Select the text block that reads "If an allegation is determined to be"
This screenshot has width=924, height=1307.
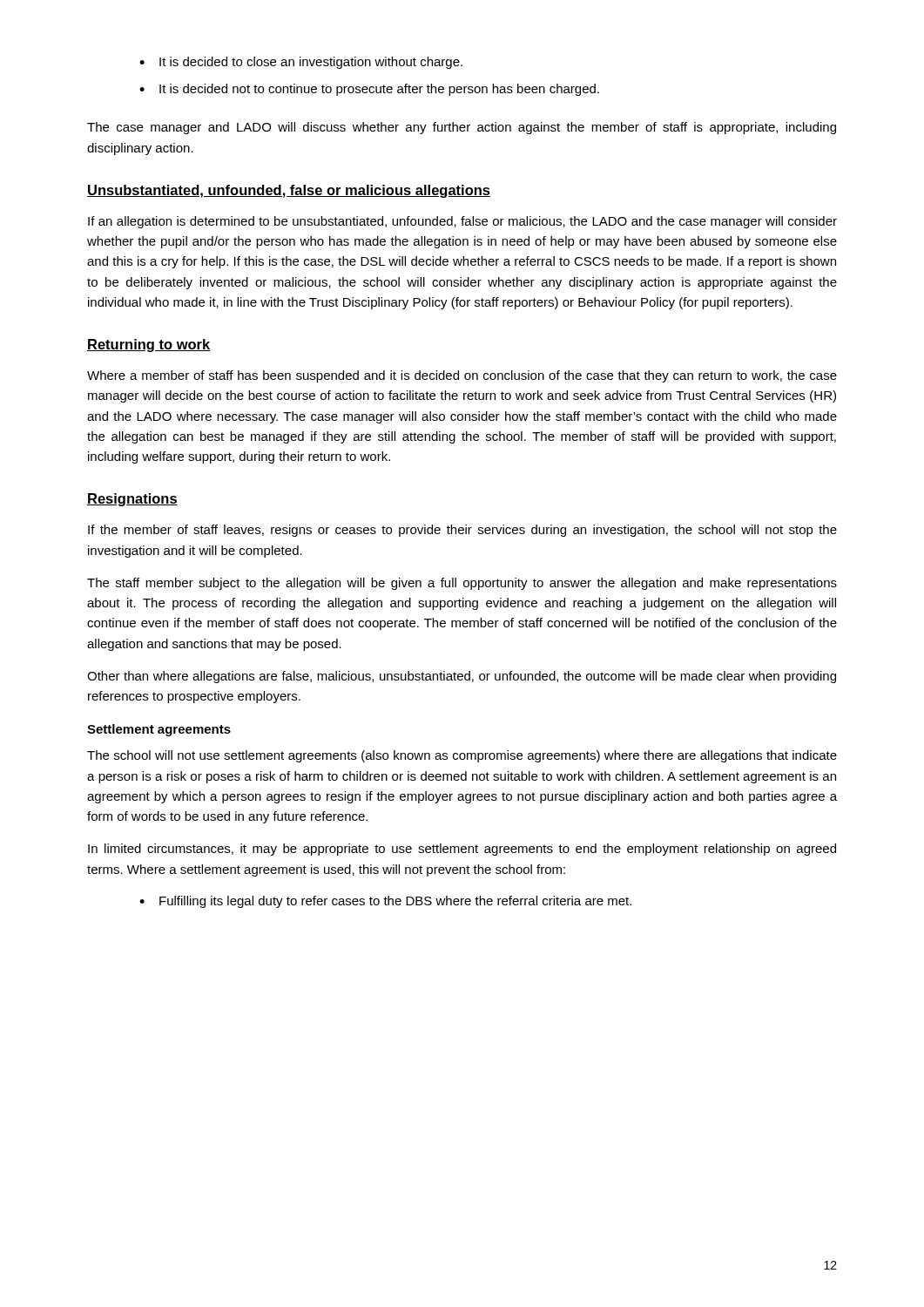tap(462, 261)
